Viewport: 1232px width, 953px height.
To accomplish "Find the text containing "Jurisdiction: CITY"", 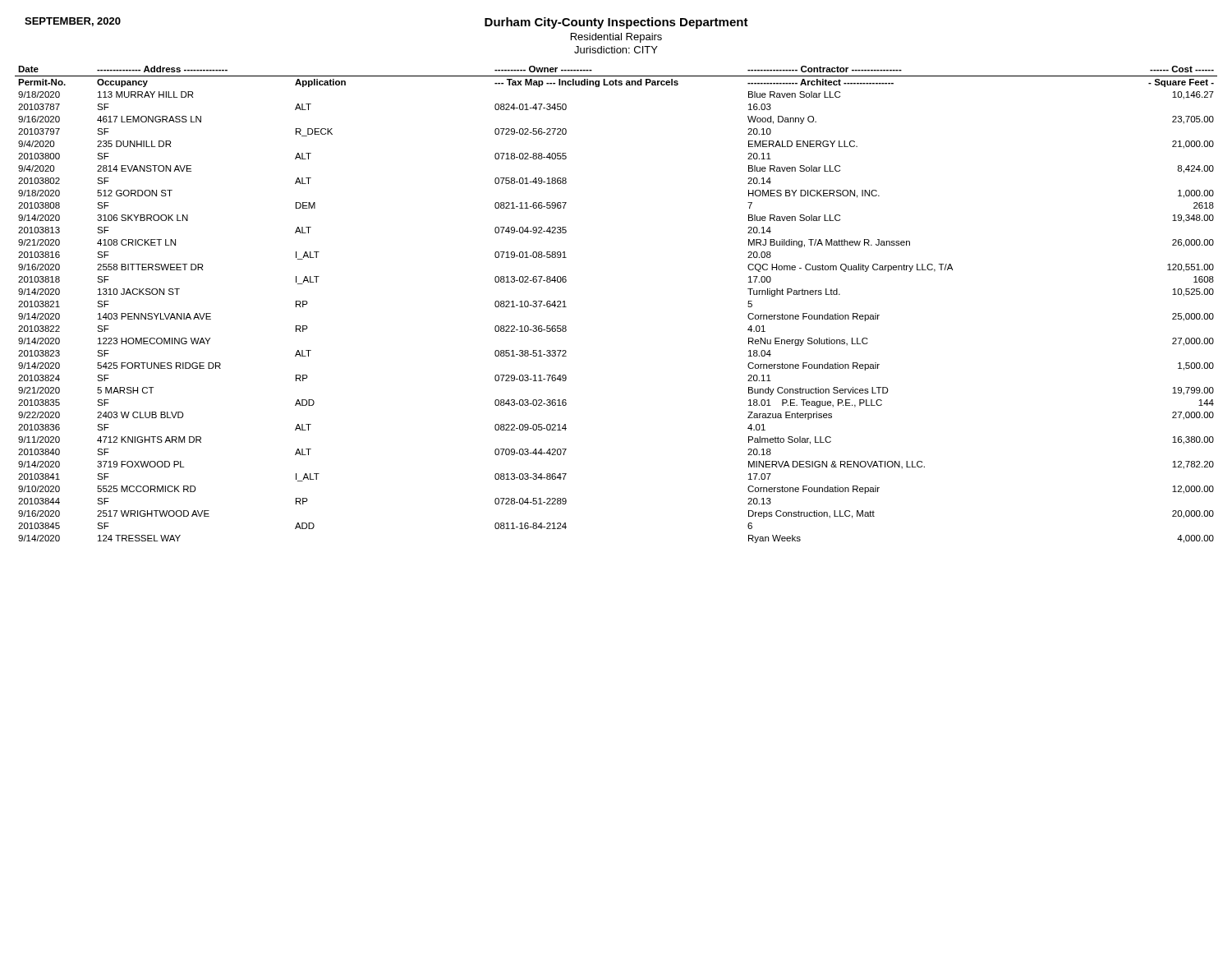I will point(616,50).
